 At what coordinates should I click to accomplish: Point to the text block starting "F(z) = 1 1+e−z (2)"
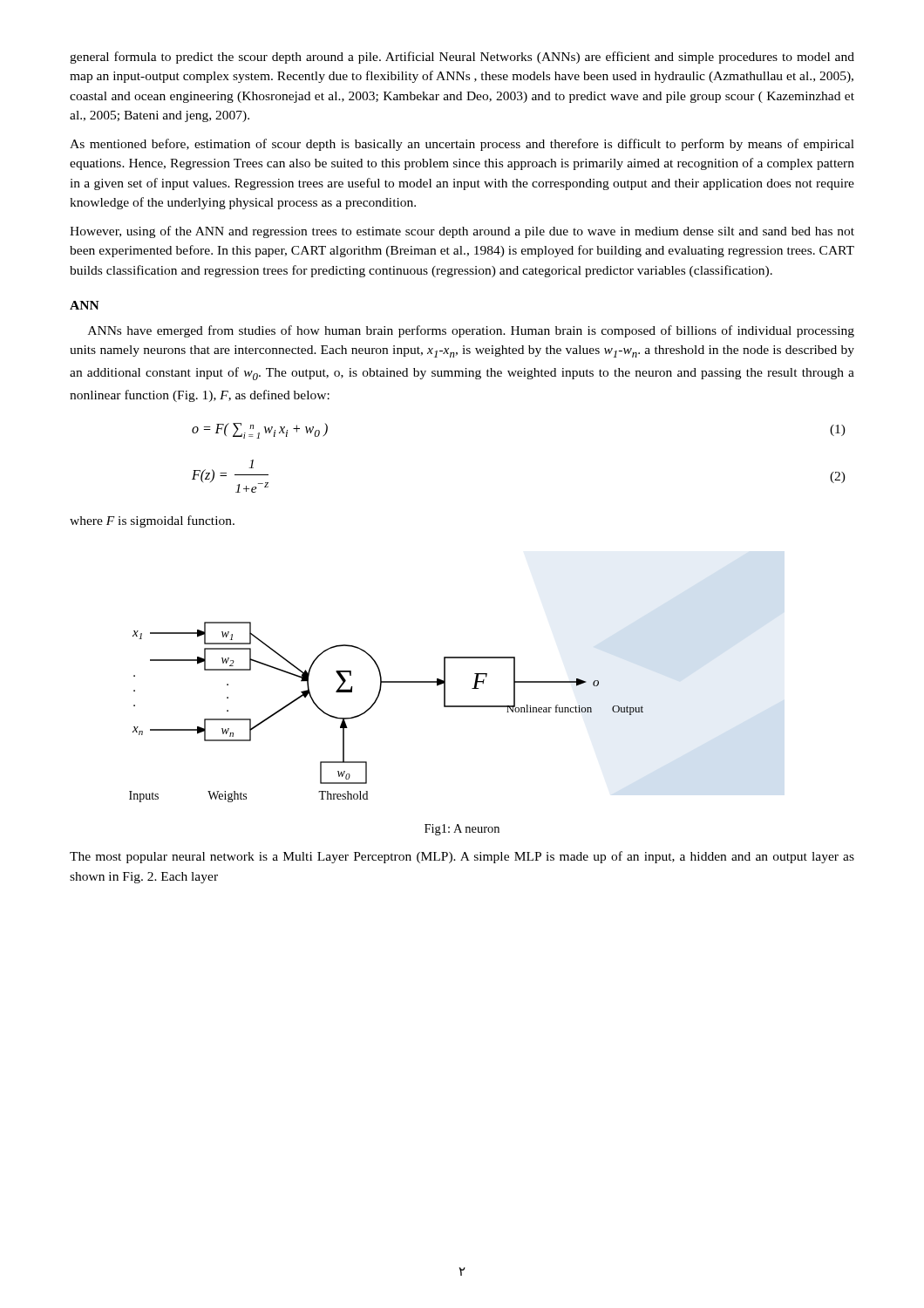click(251, 475)
